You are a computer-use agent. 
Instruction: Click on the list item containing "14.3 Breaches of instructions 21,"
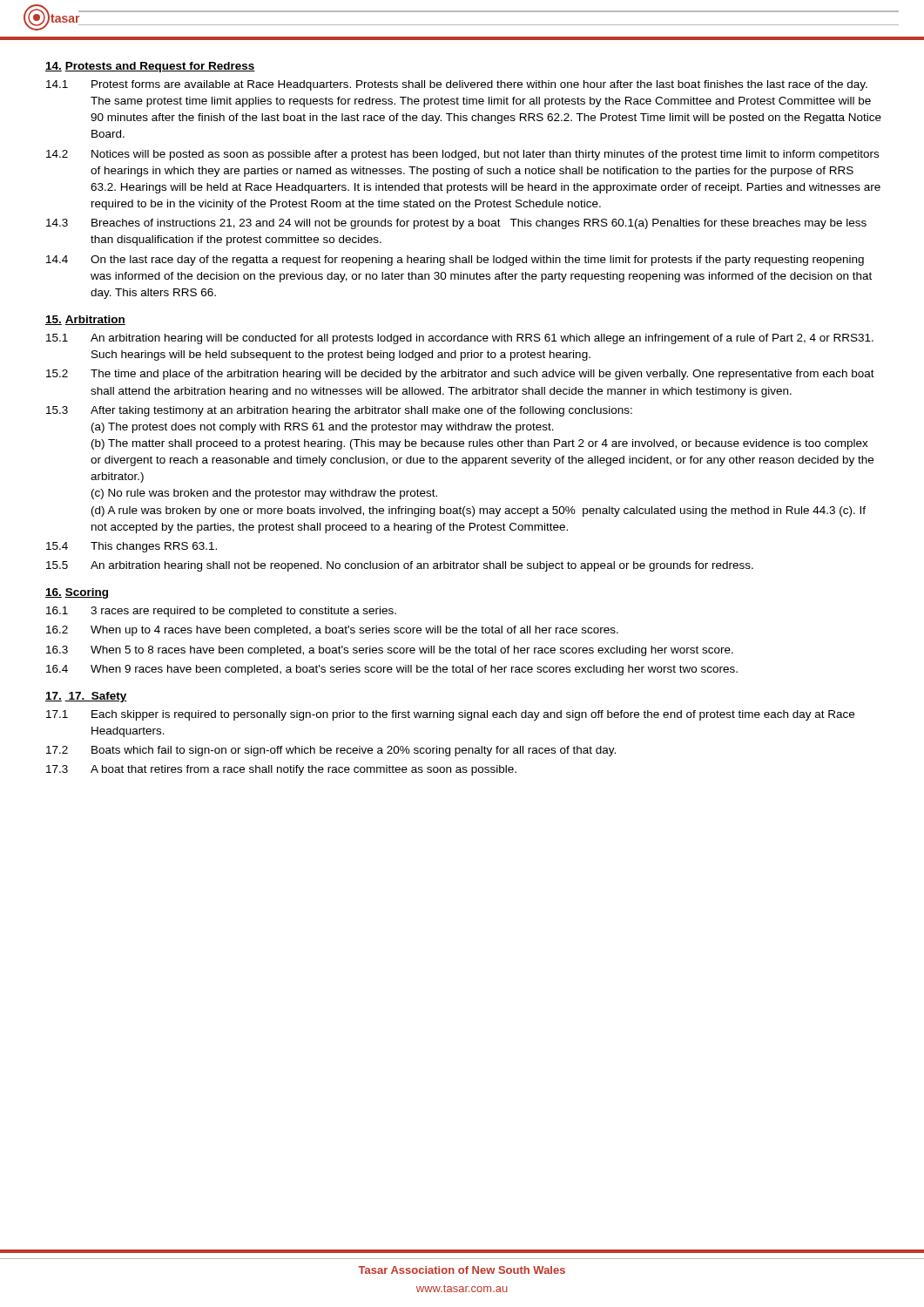pos(463,231)
